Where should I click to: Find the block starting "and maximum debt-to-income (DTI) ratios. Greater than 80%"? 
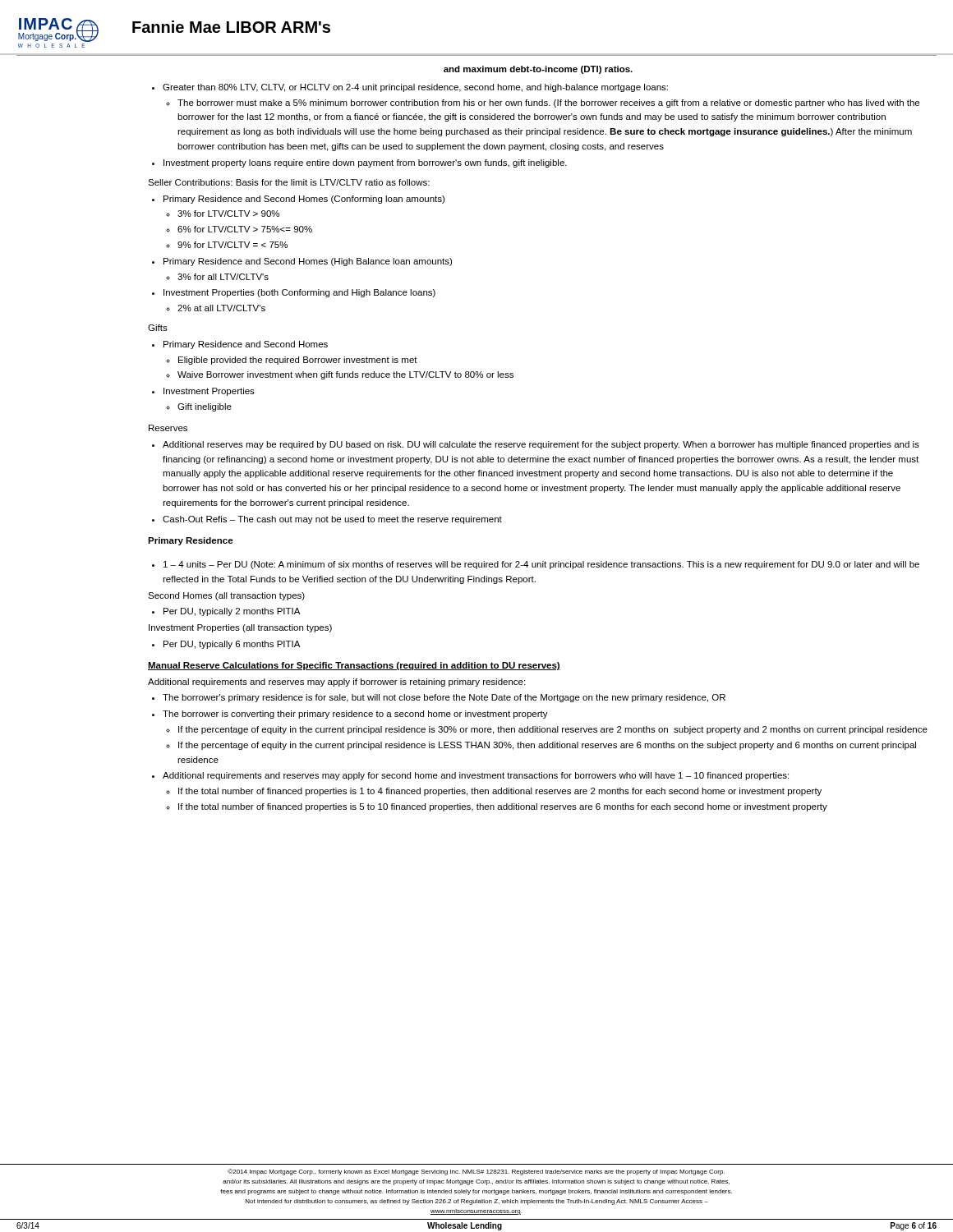click(x=538, y=439)
